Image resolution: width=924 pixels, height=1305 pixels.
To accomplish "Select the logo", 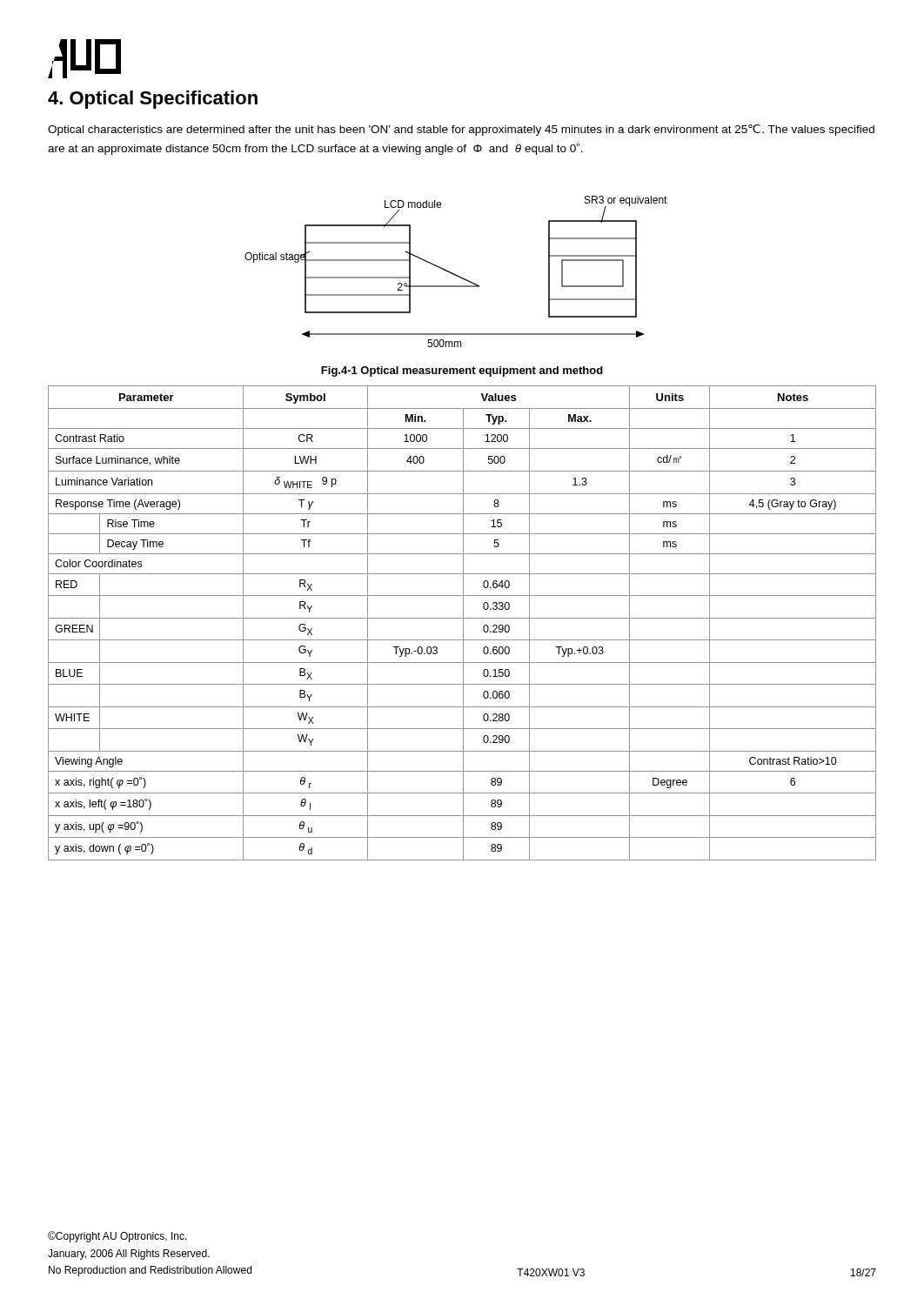I will point(462,60).
